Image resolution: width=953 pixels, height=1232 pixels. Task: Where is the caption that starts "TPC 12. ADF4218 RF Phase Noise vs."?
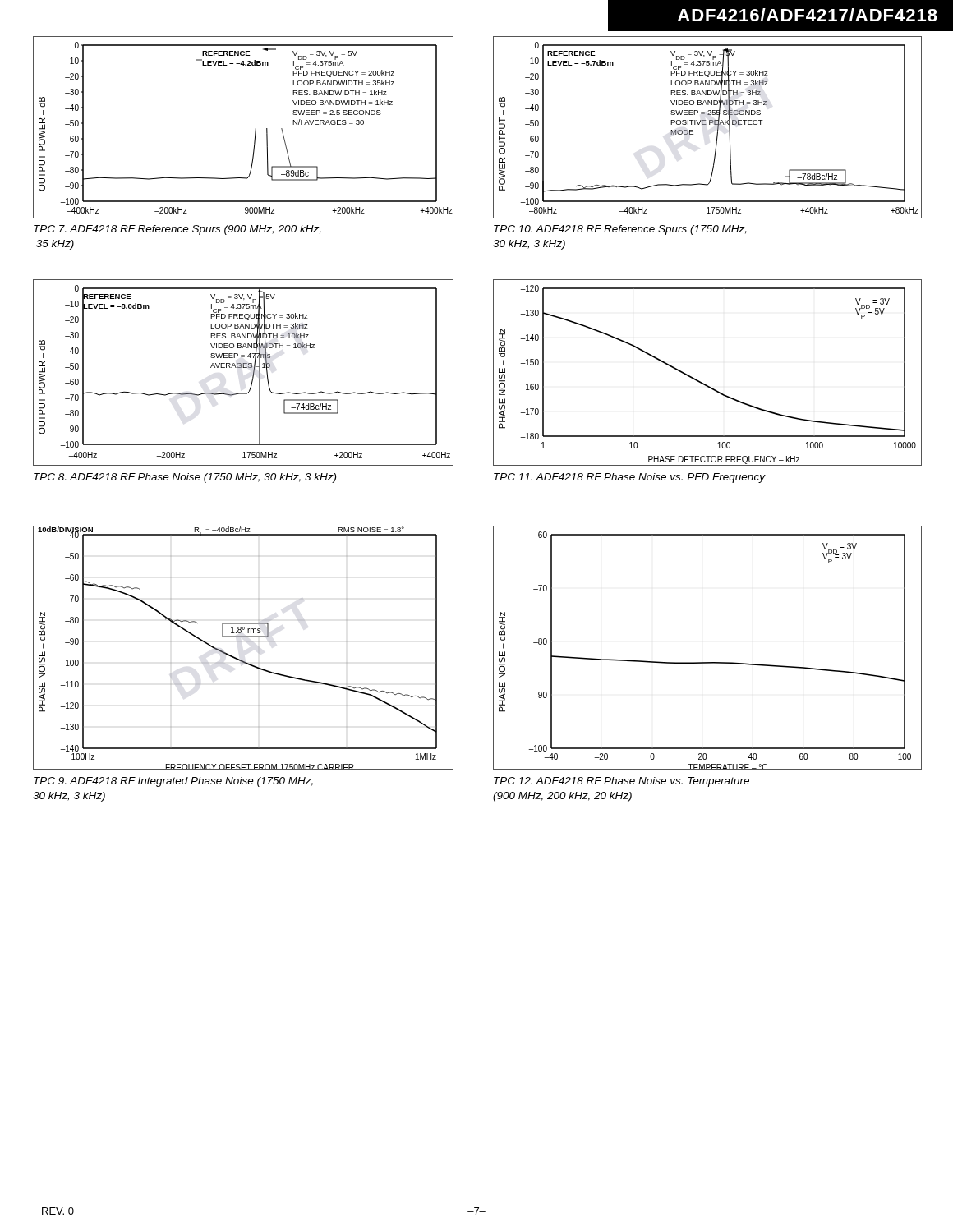pos(621,788)
